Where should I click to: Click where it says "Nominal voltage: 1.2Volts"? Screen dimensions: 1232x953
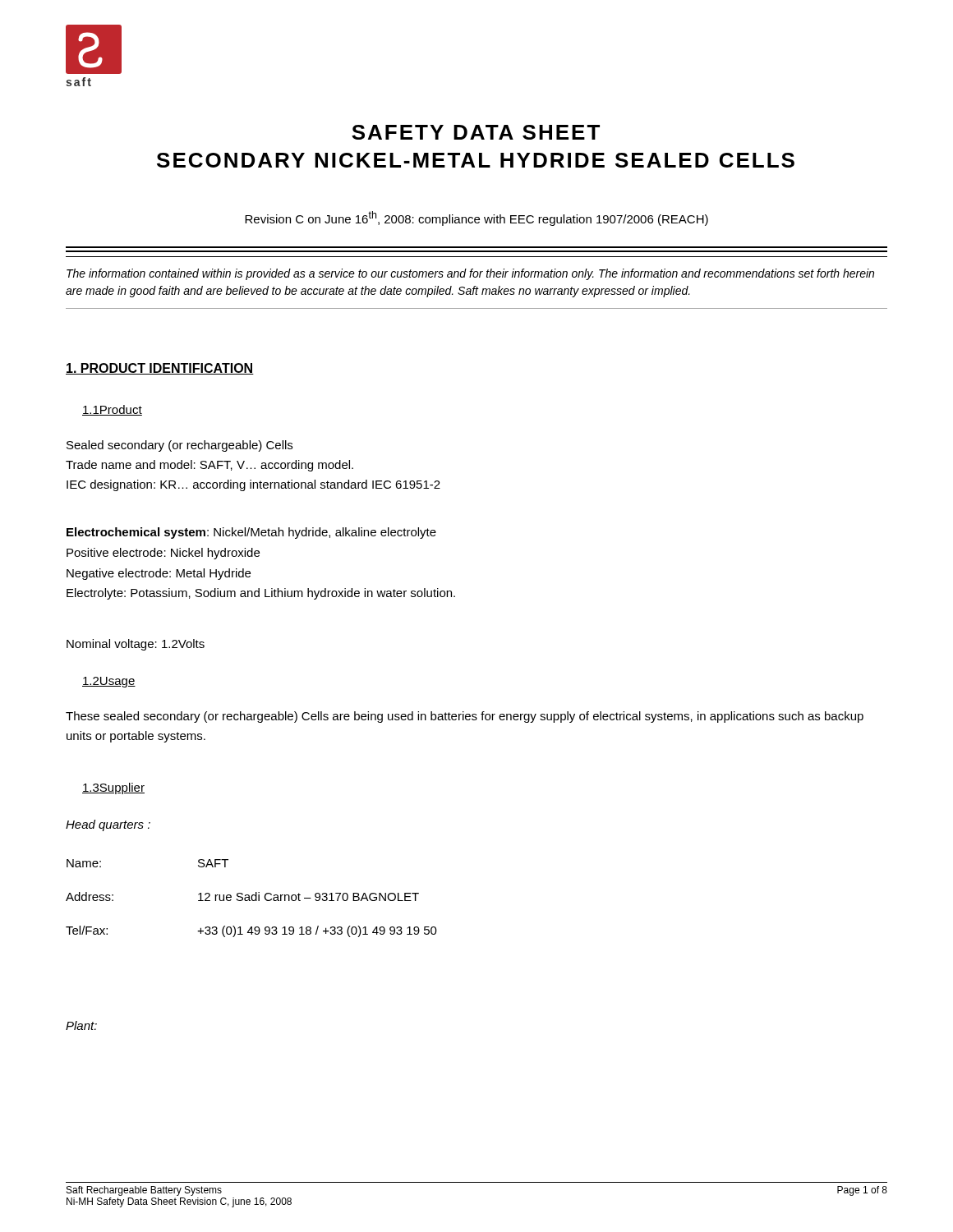135,644
